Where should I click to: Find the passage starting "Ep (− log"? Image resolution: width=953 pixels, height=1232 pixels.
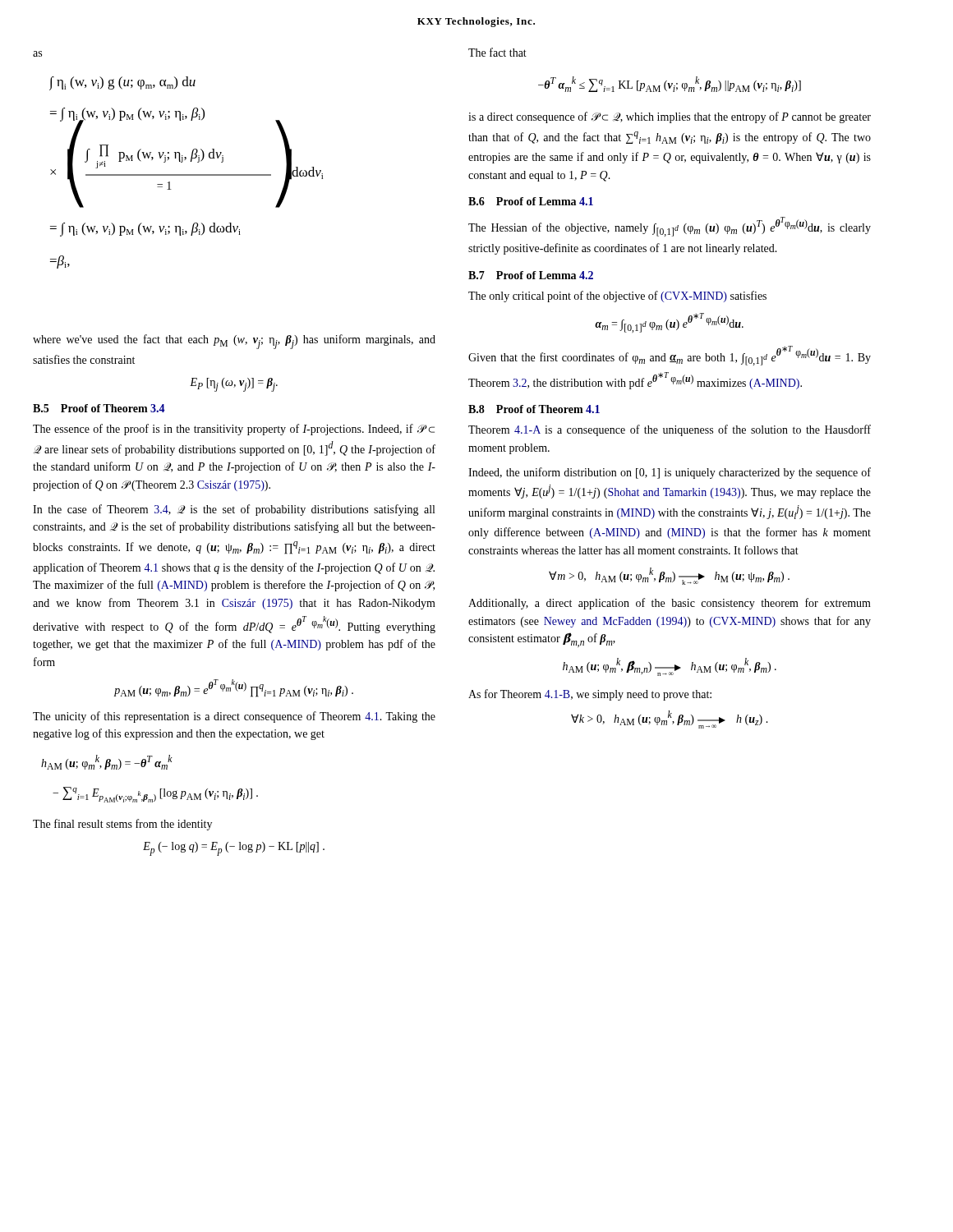(x=234, y=848)
